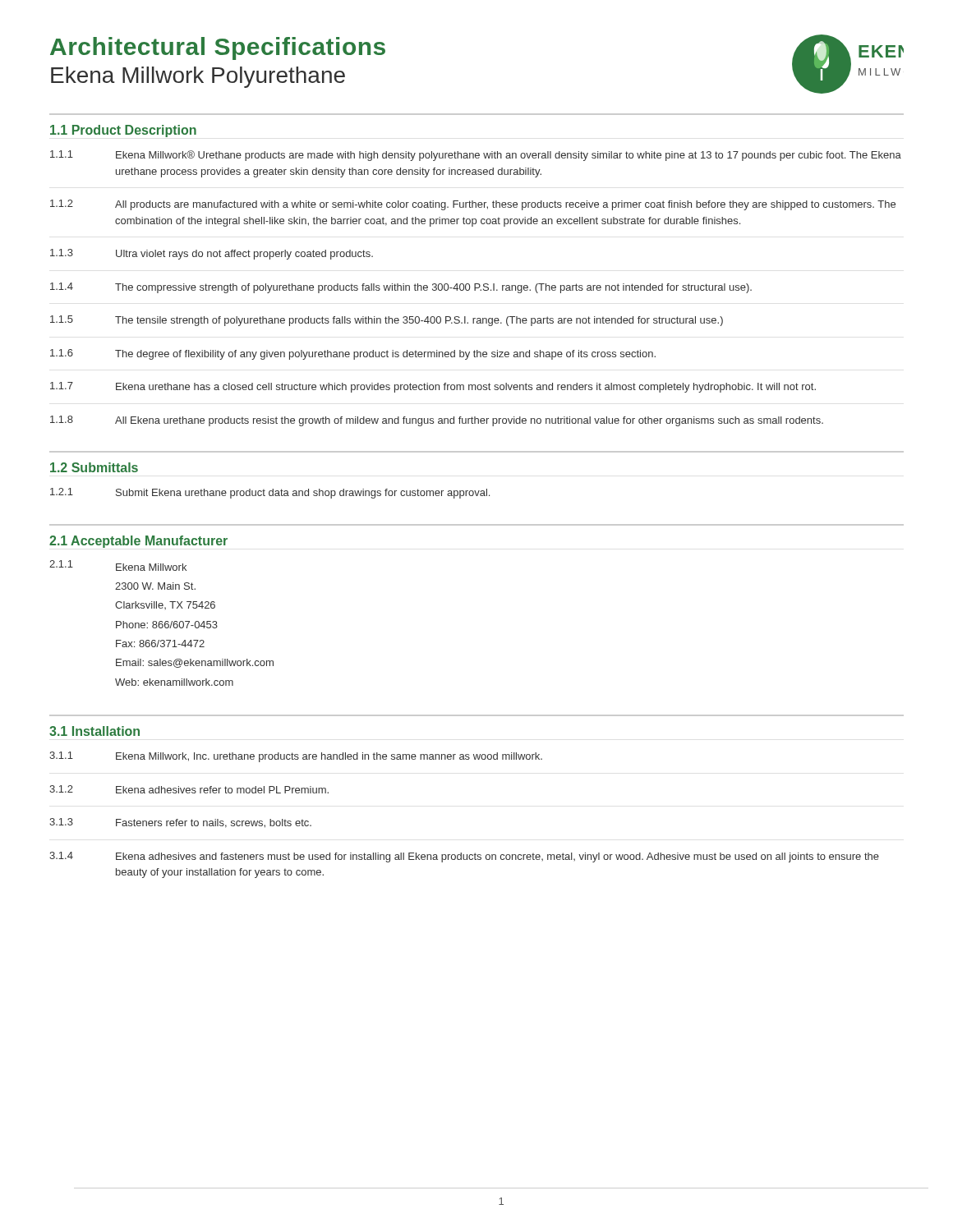Locate the section header with the text "3.1 Installation"
Viewport: 953px width, 1232px height.
pos(95,732)
